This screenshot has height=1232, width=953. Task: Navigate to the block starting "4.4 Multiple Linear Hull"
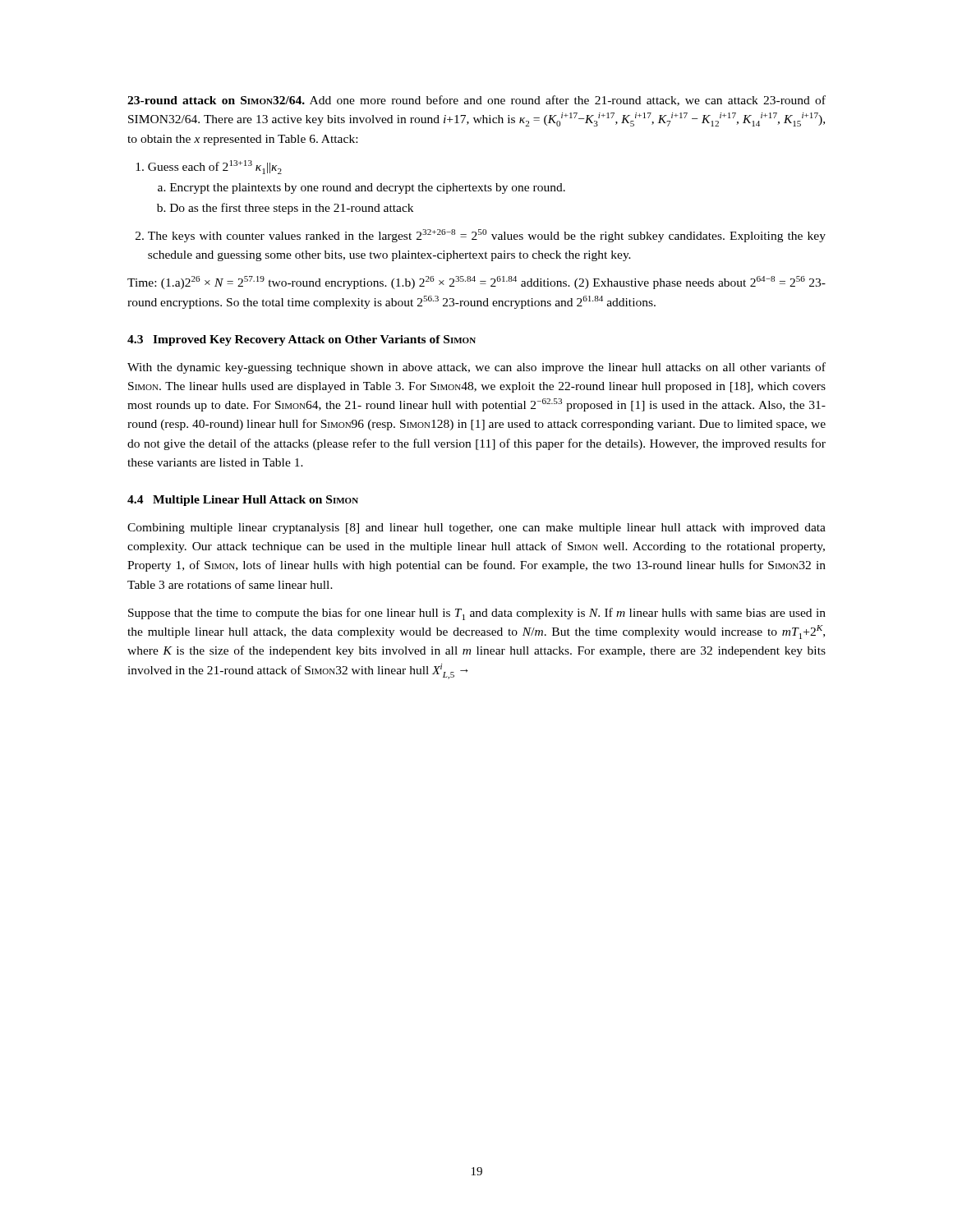pyautogui.click(x=243, y=501)
